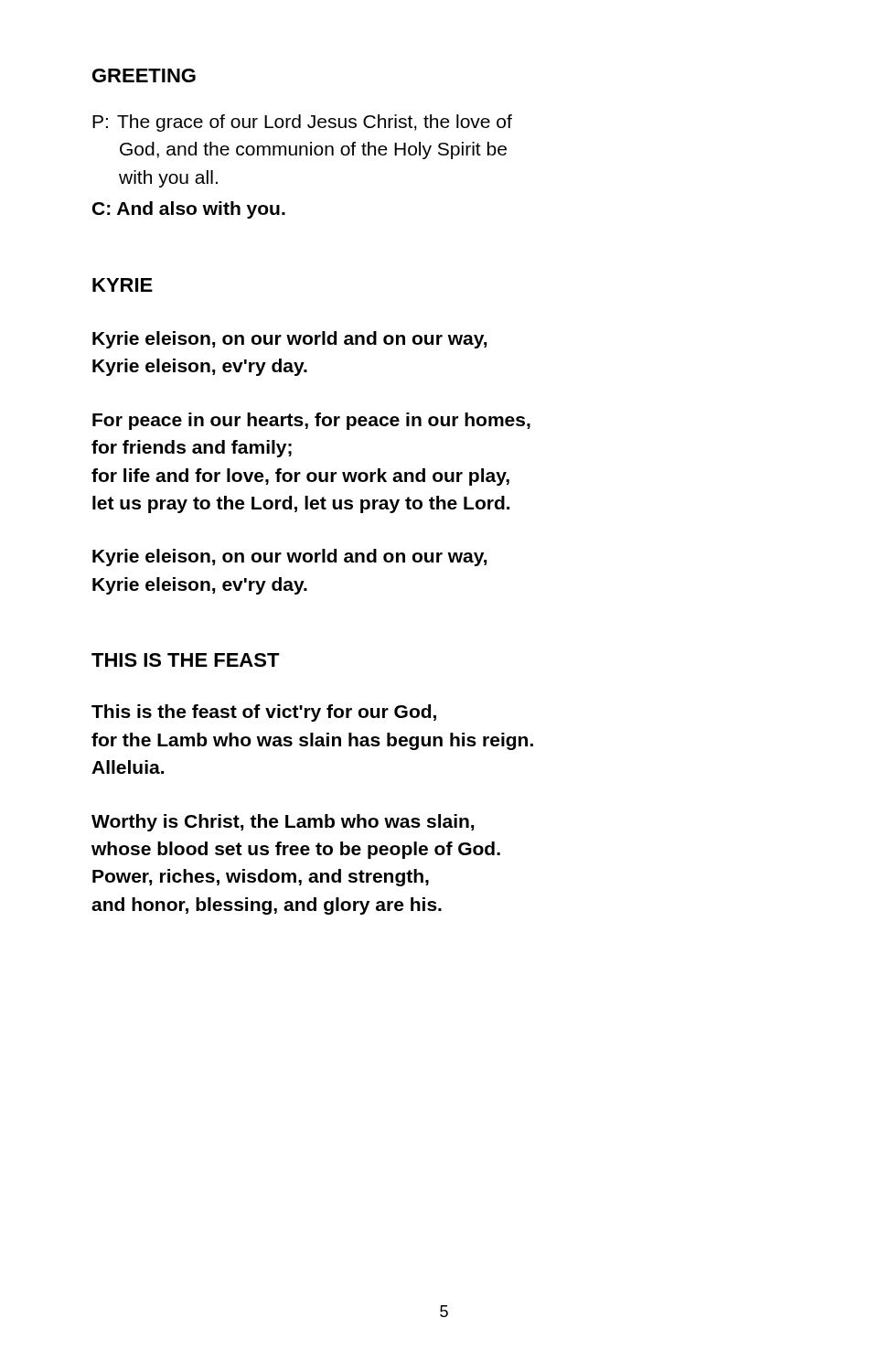Find "THIS IS THE FEAST" on this page

185,660
